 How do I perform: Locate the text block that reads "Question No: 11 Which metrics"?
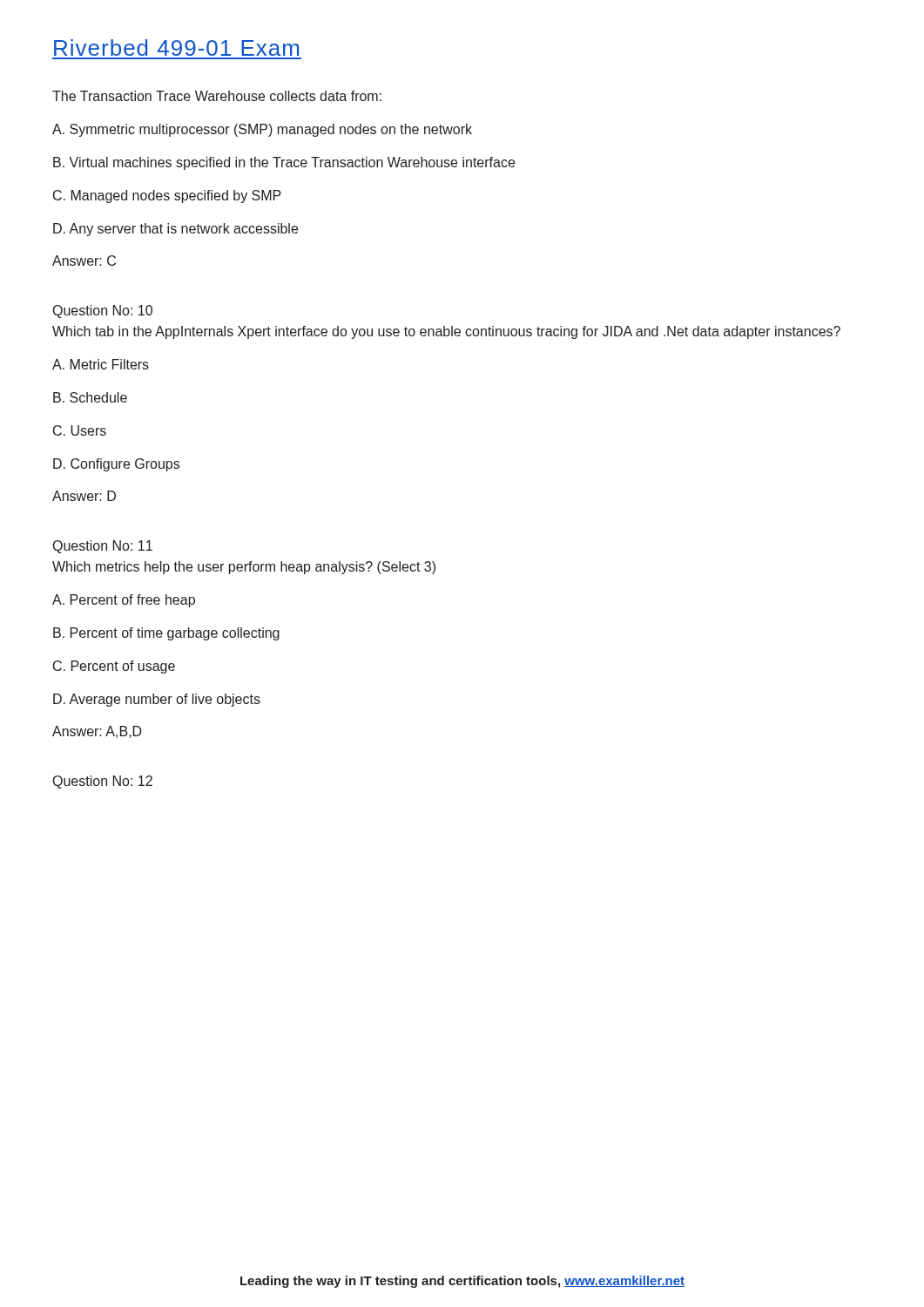103,547
